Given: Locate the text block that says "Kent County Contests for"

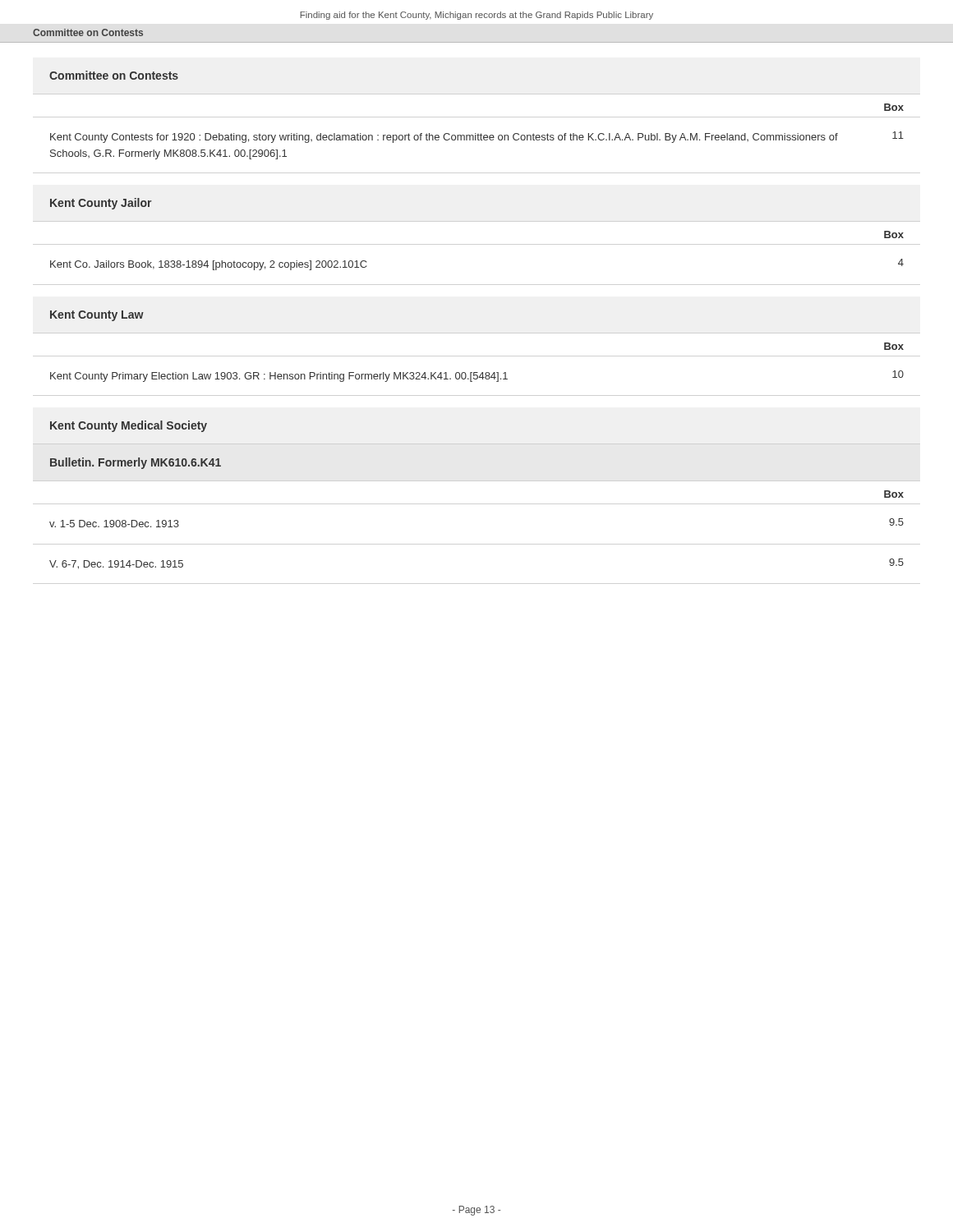Looking at the screenshot, I should [476, 145].
